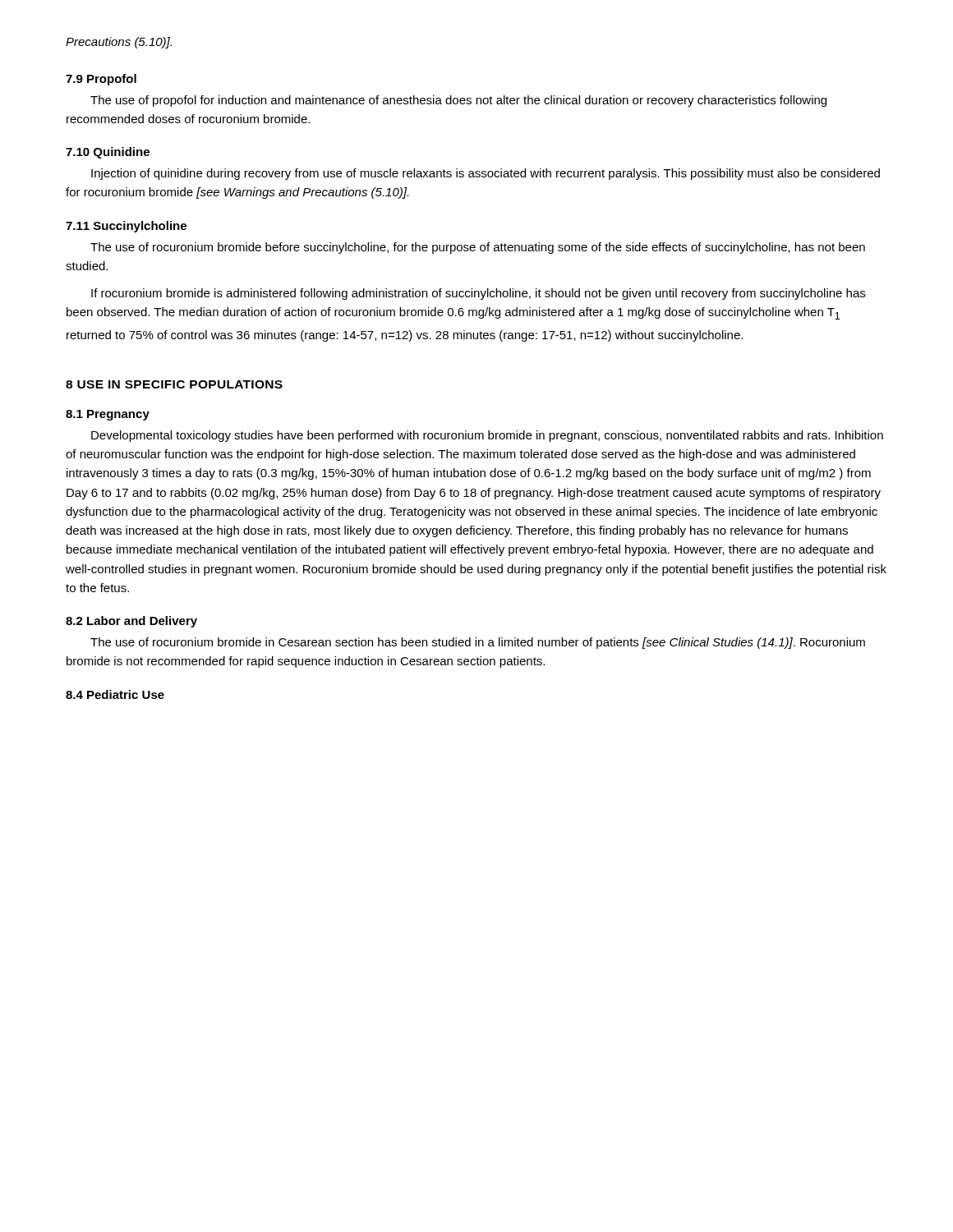
Task: Click on the text block with the text "The use of rocuronium bromide before succinylcholine, for"
Action: coord(466,256)
